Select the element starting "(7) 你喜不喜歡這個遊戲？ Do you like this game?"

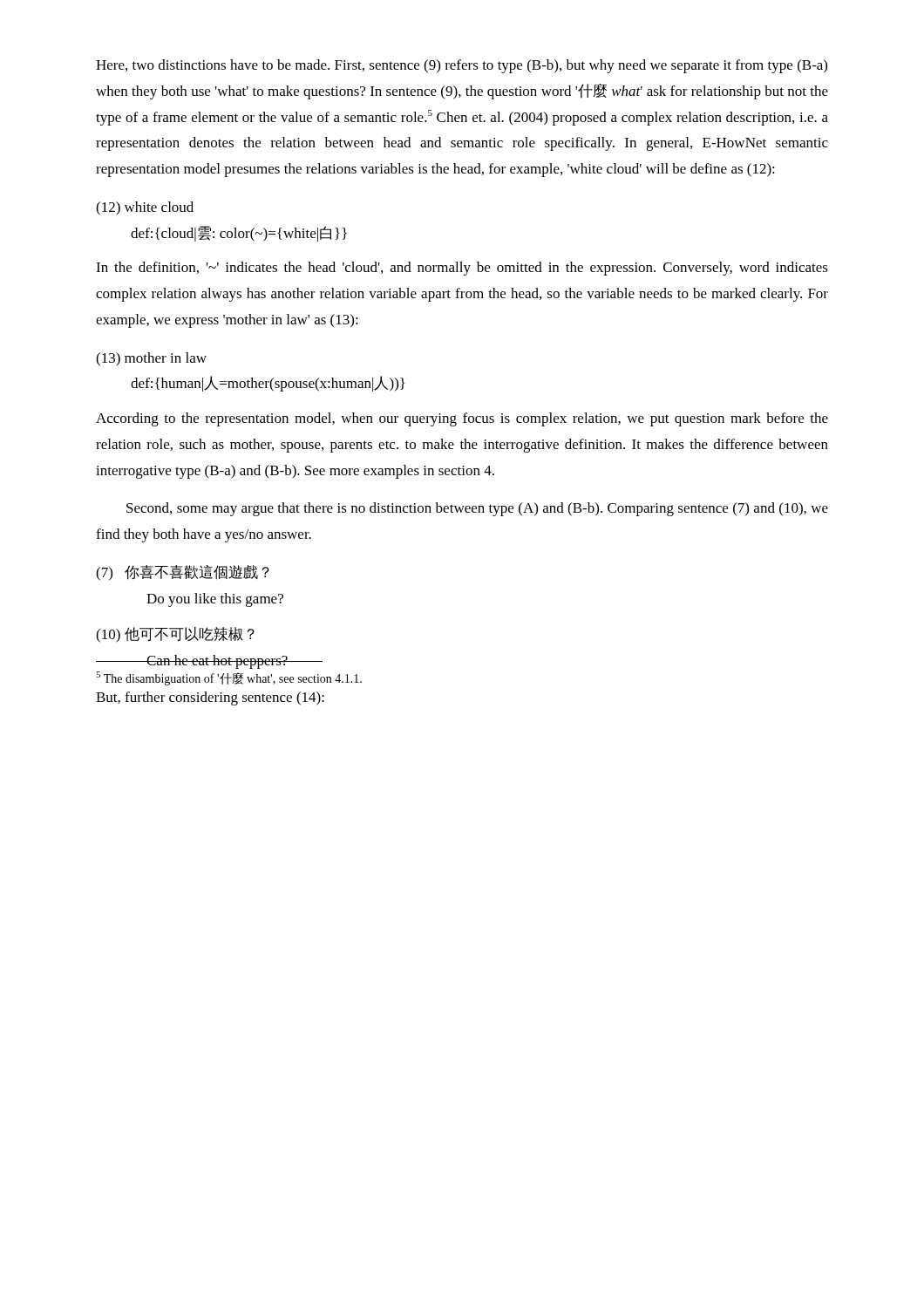[183, 573]
